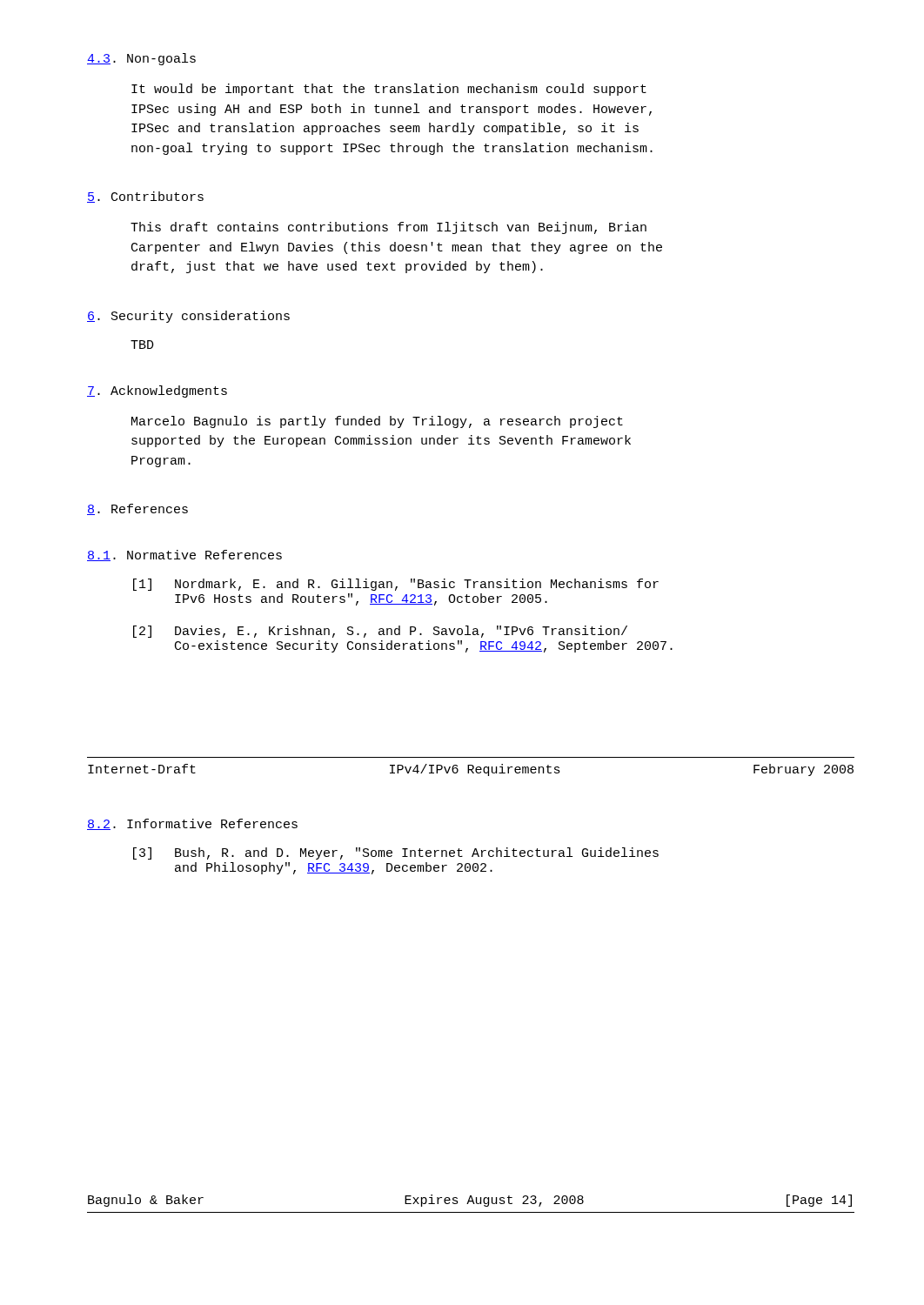This screenshot has height=1305, width=924.
Task: Click on the passage starting "This draft contains contributions from Iljitsch"
Action: [x=397, y=248]
